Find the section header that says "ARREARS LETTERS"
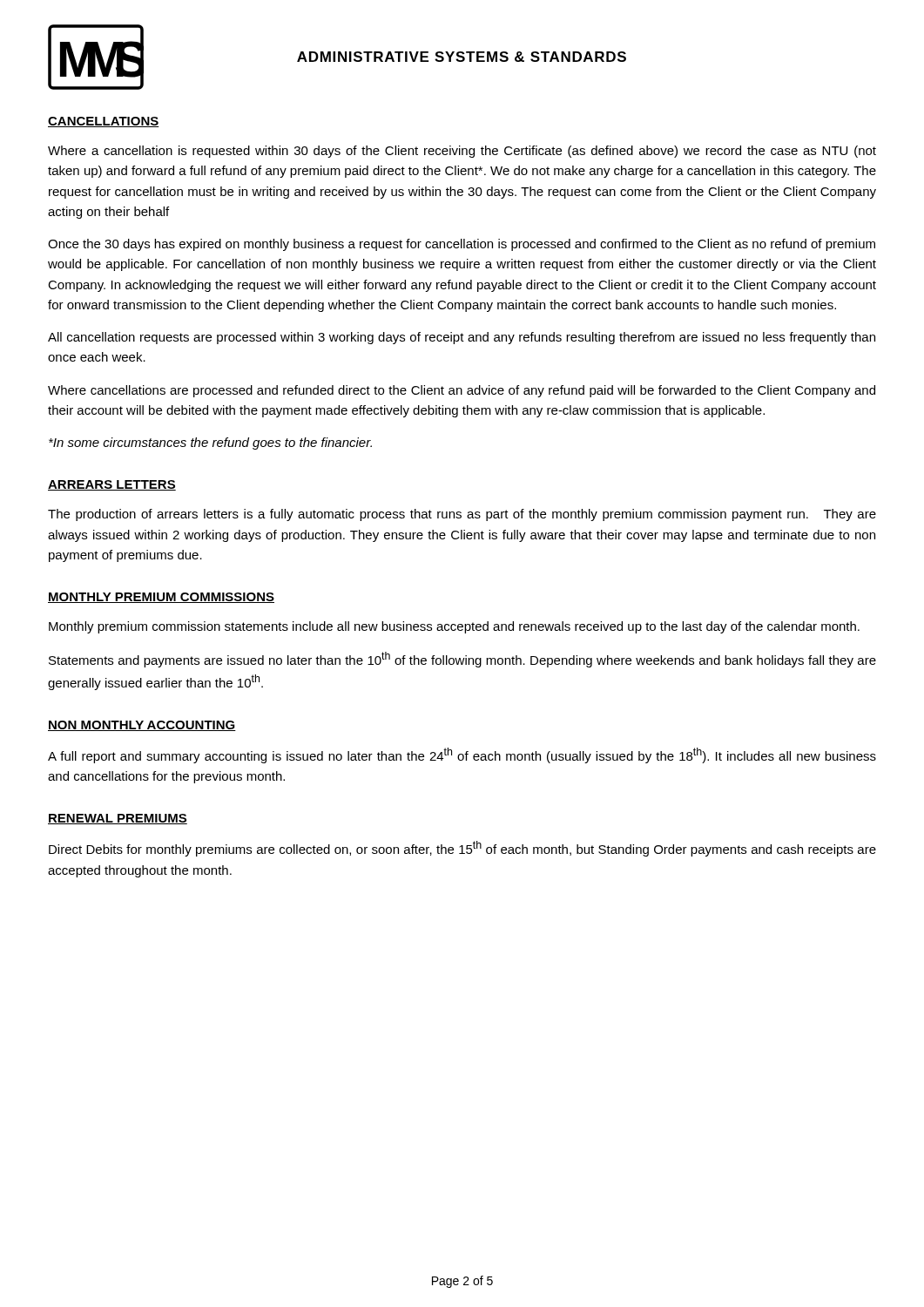924x1307 pixels. (112, 484)
